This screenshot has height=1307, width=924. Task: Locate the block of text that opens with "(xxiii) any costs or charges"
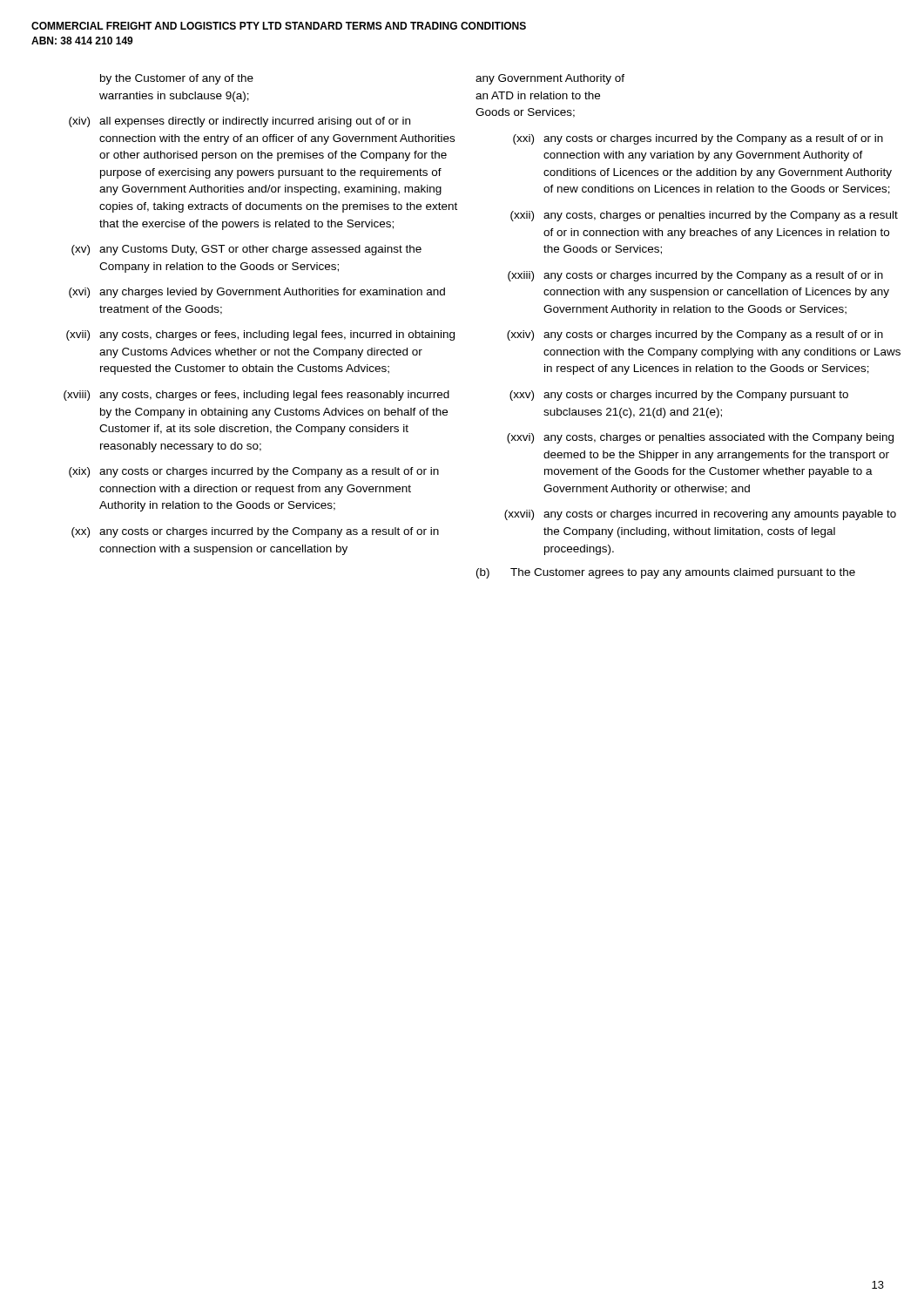tap(689, 292)
